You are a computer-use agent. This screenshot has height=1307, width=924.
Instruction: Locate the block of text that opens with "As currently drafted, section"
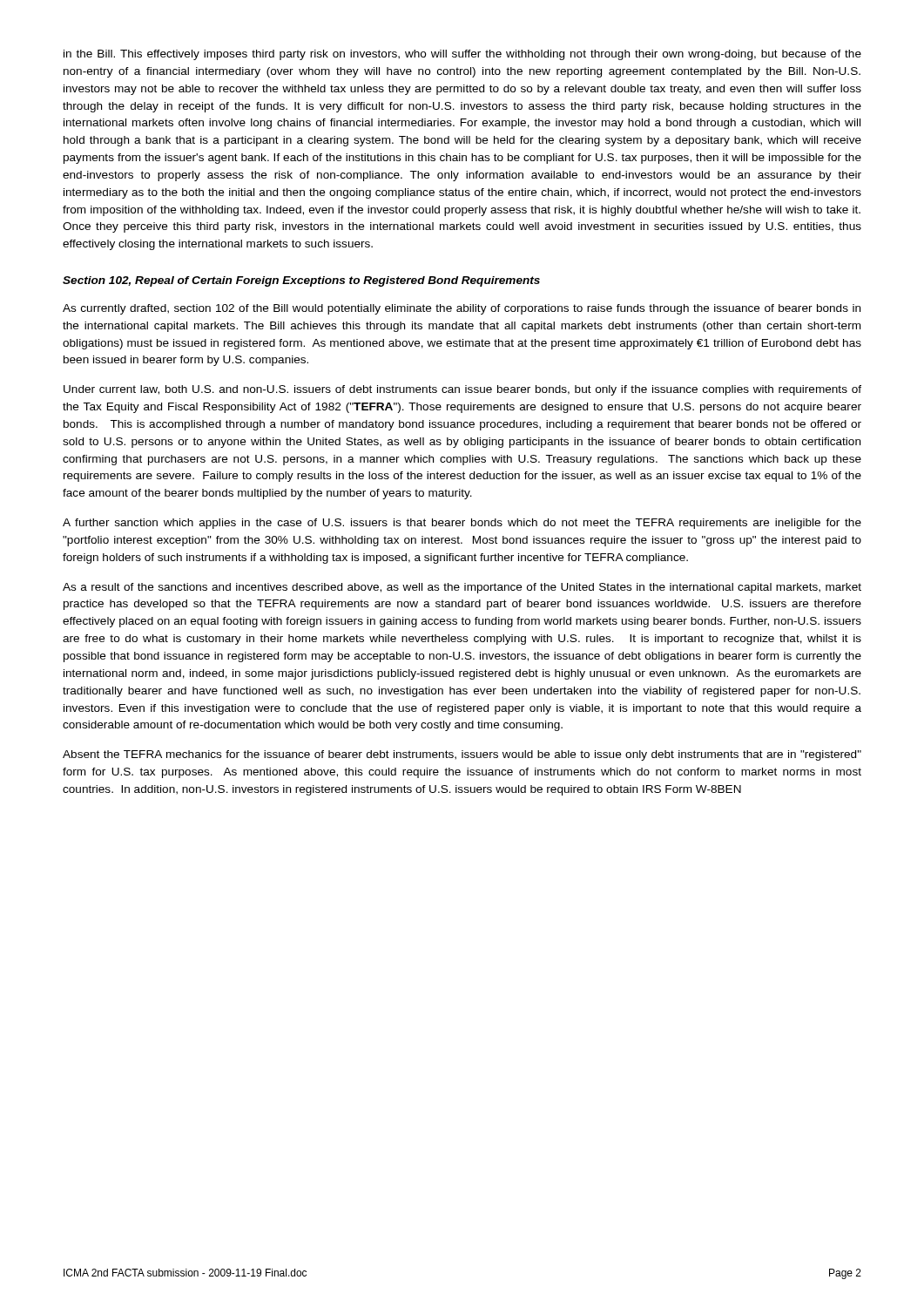point(462,334)
